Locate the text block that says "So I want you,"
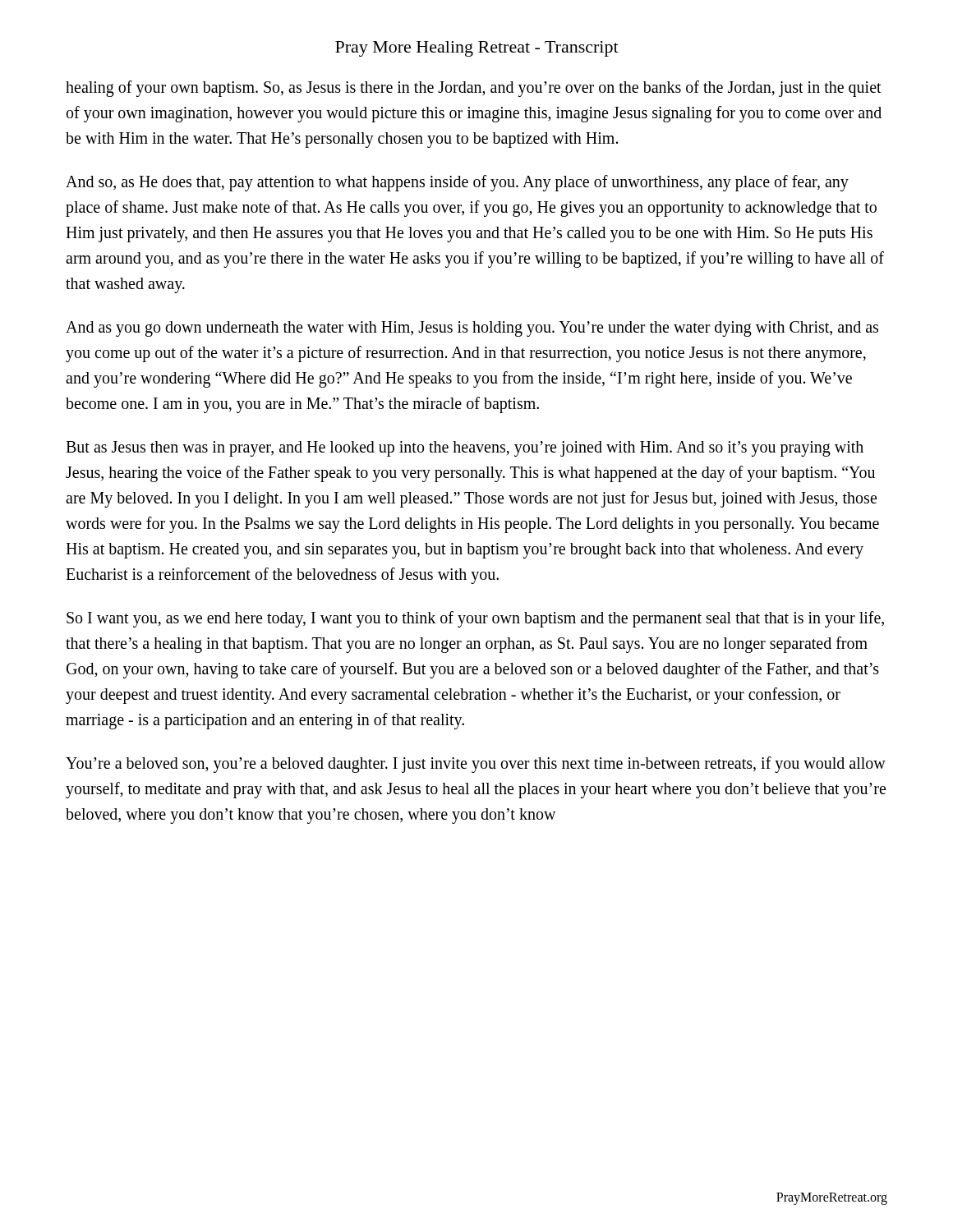The image size is (953, 1232). click(475, 669)
